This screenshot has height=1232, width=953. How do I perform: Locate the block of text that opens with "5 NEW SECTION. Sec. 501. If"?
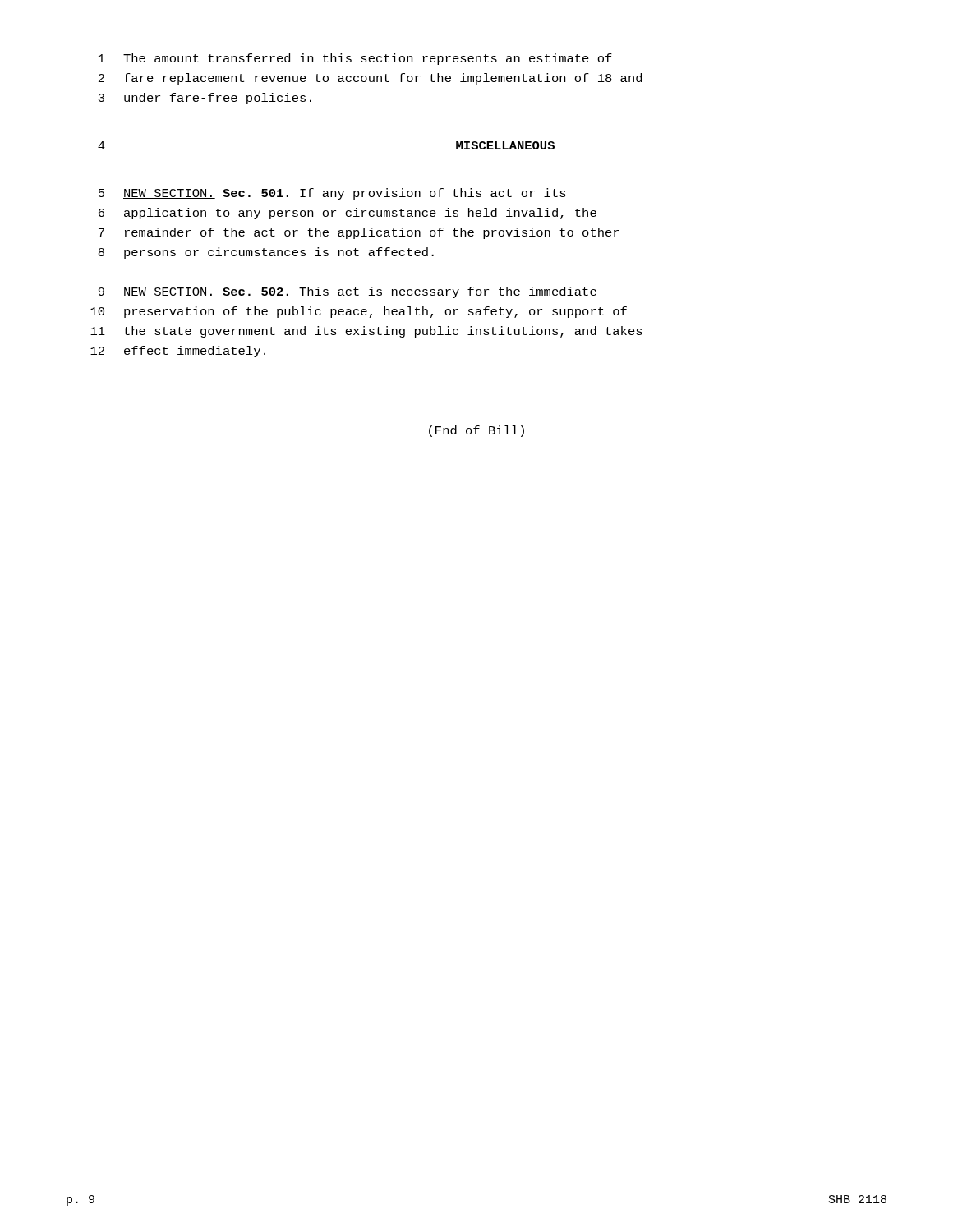coord(476,223)
